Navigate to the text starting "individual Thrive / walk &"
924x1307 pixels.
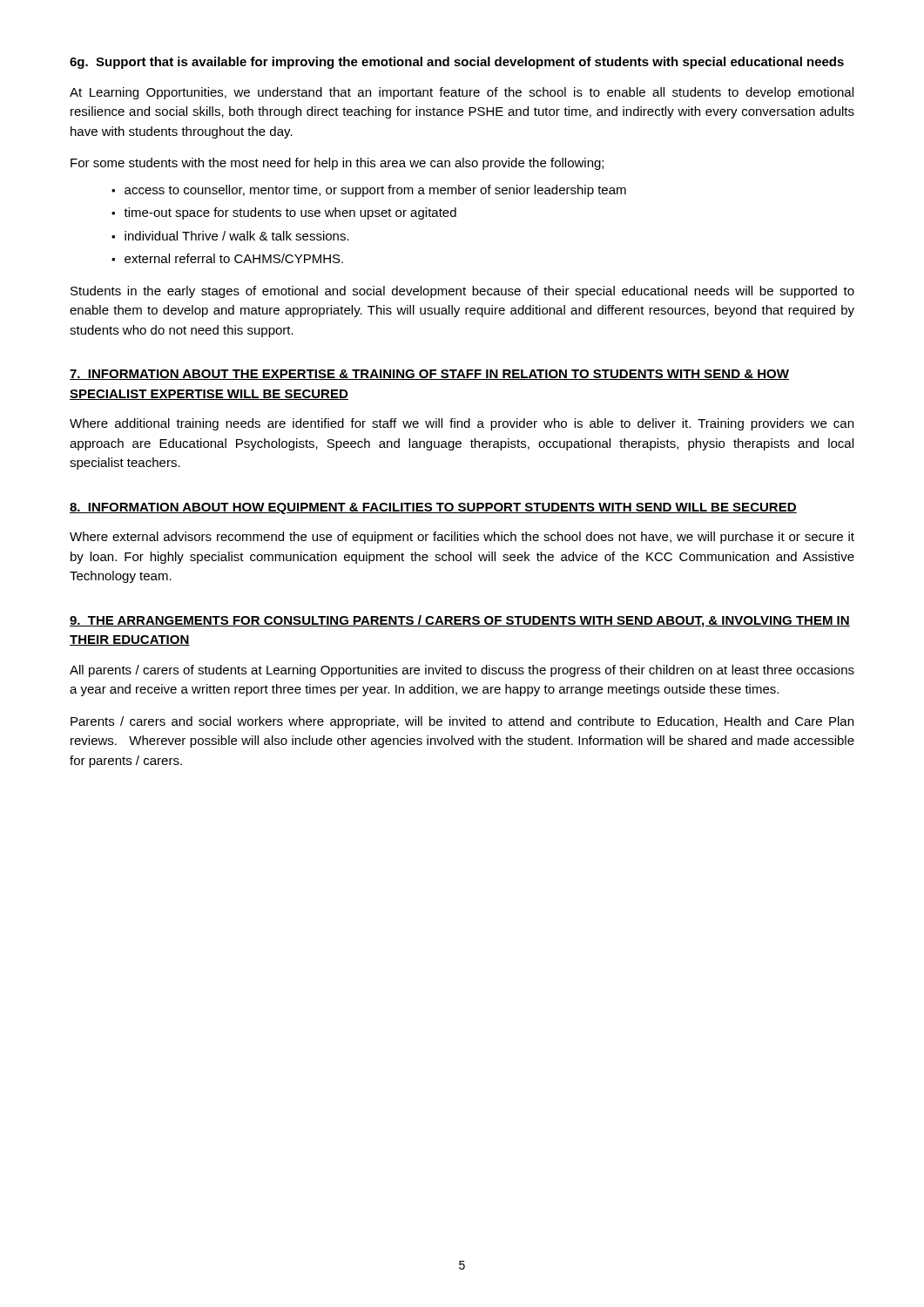(x=237, y=235)
